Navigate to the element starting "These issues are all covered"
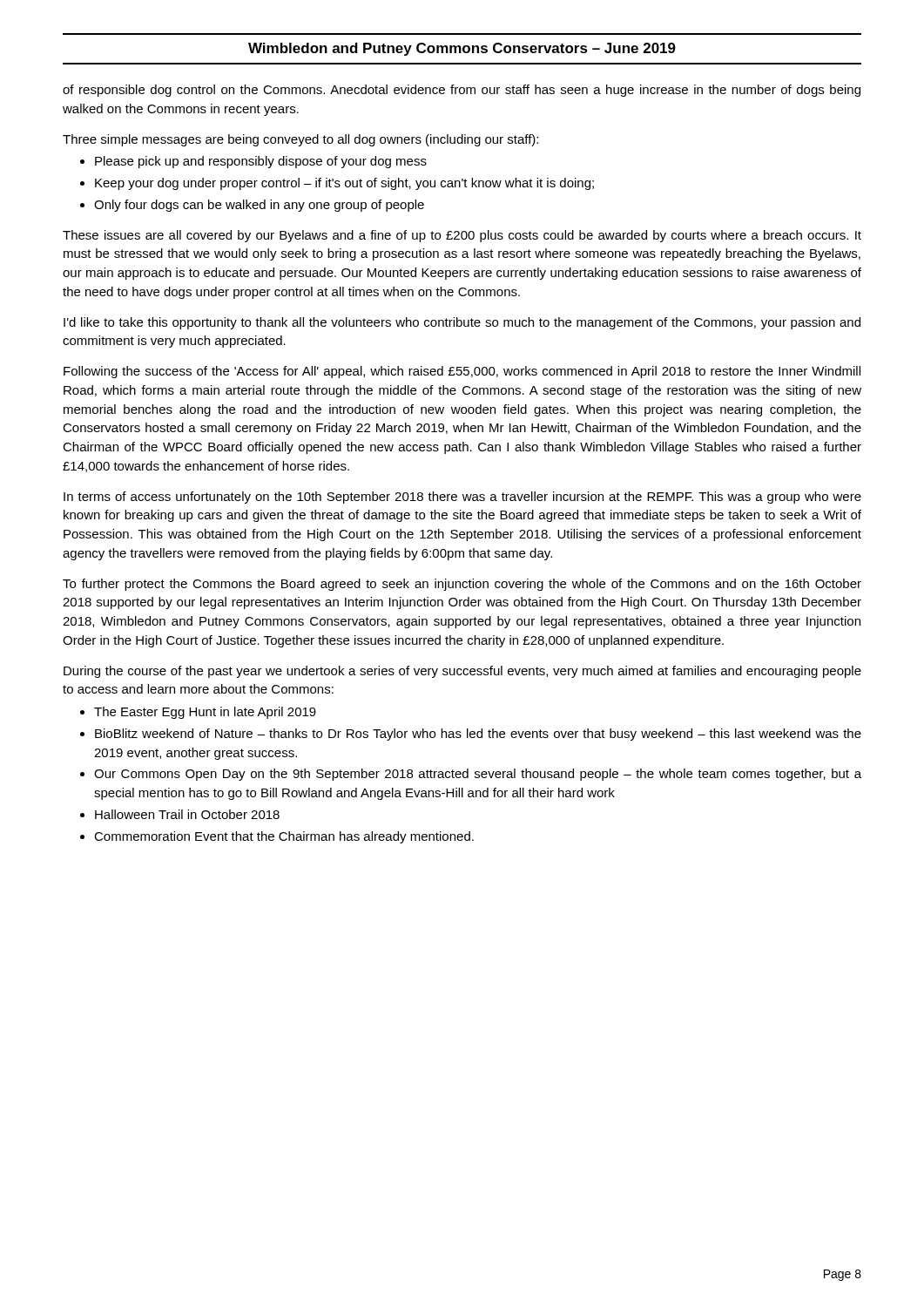924x1307 pixels. coord(462,263)
